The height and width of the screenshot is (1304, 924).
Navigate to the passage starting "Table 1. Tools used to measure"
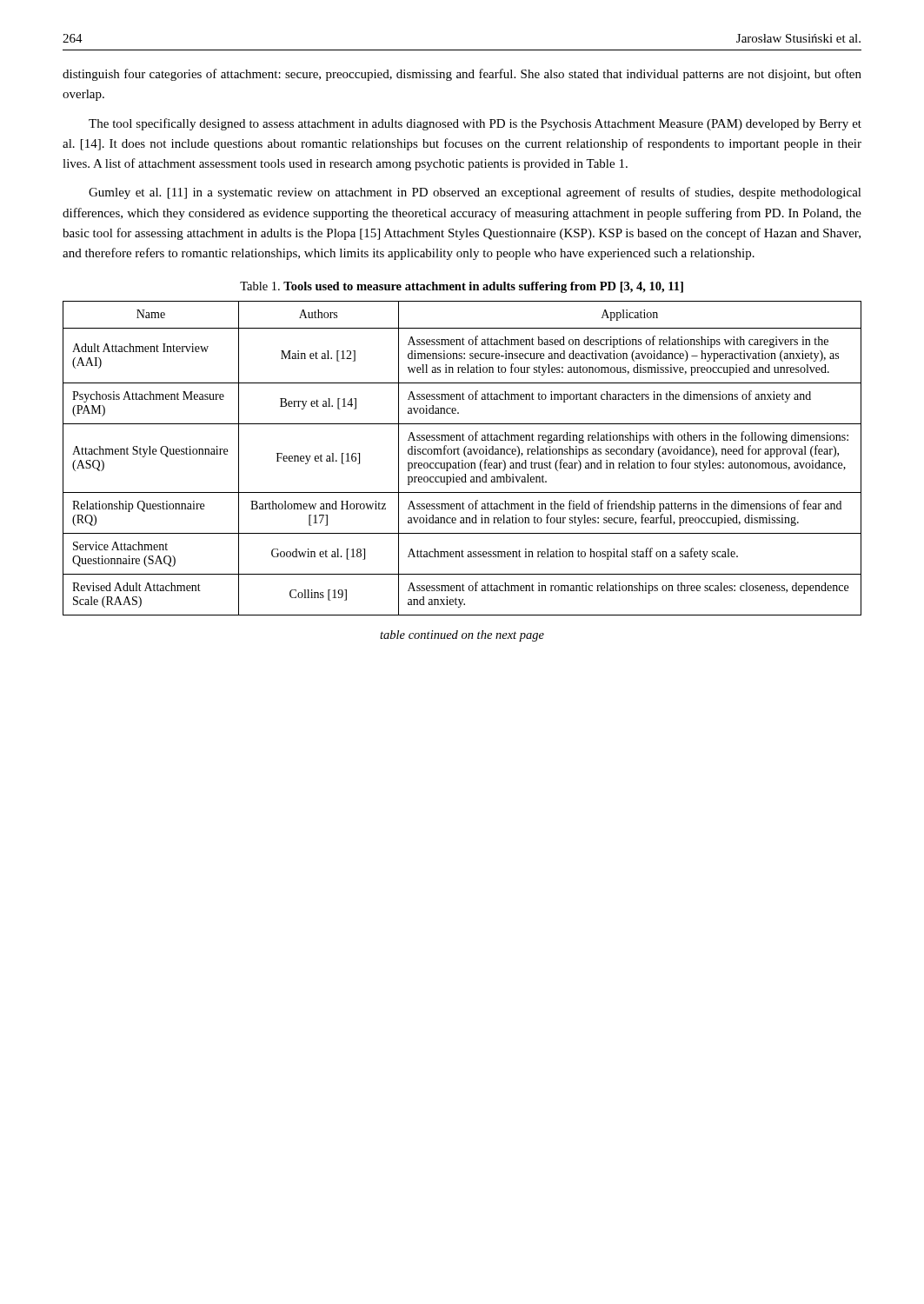coord(462,286)
